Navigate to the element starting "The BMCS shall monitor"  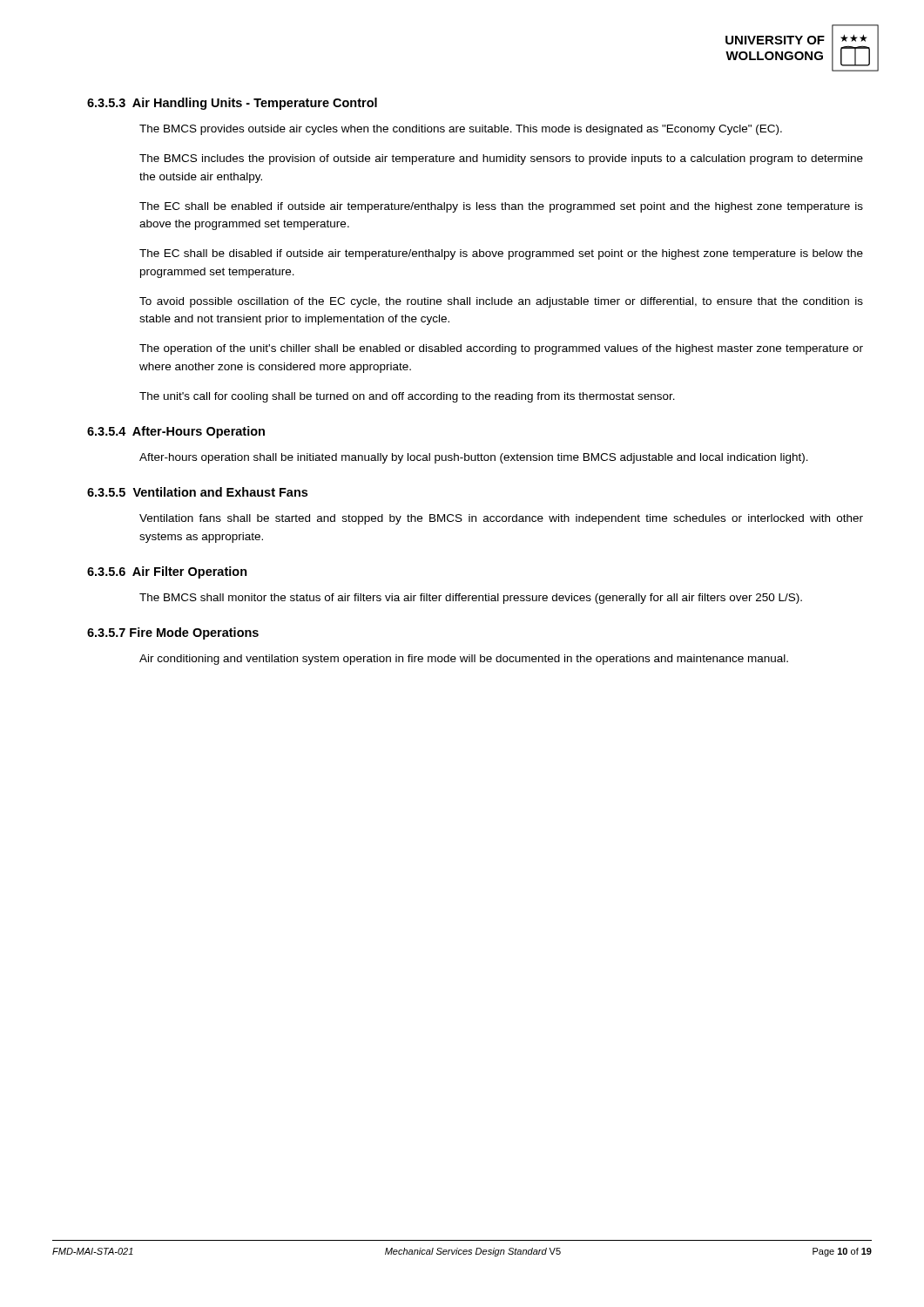click(x=471, y=597)
